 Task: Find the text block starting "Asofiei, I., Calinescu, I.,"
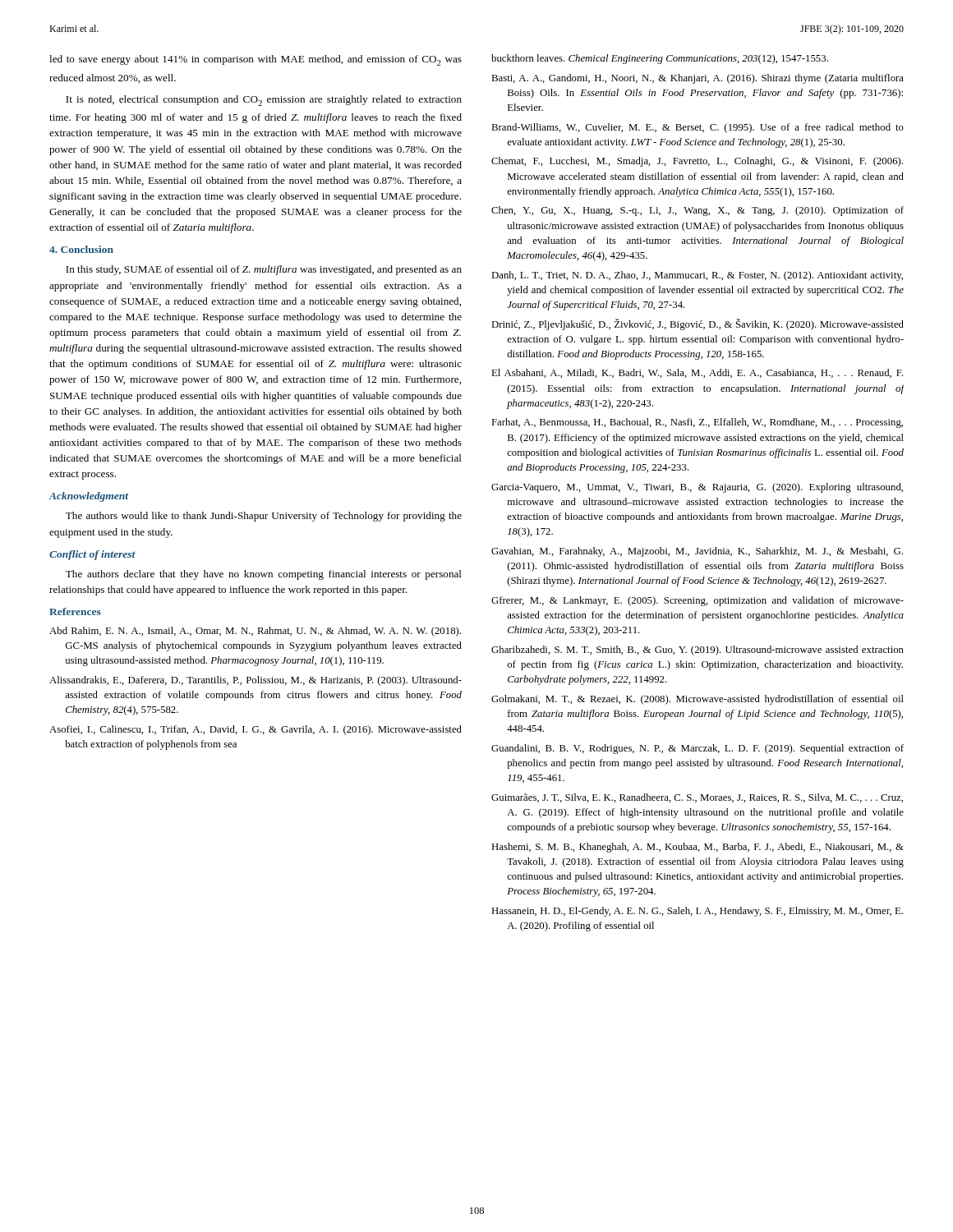pyautogui.click(x=255, y=737)
